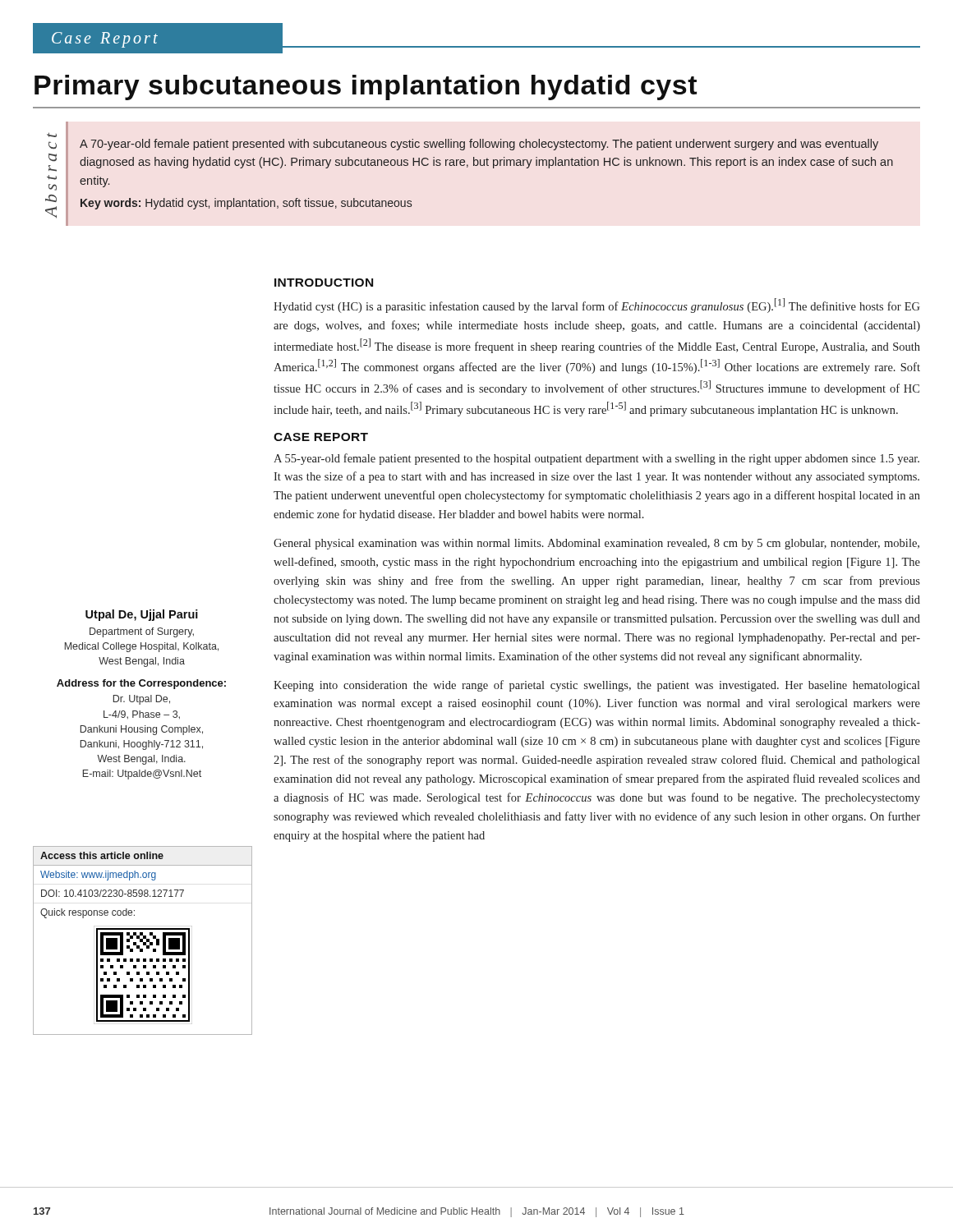953x1232 pixels.
Task: Click on the section header with the text "CASE REPORT"
Action: pyautogui.click(x=321, y=437)
